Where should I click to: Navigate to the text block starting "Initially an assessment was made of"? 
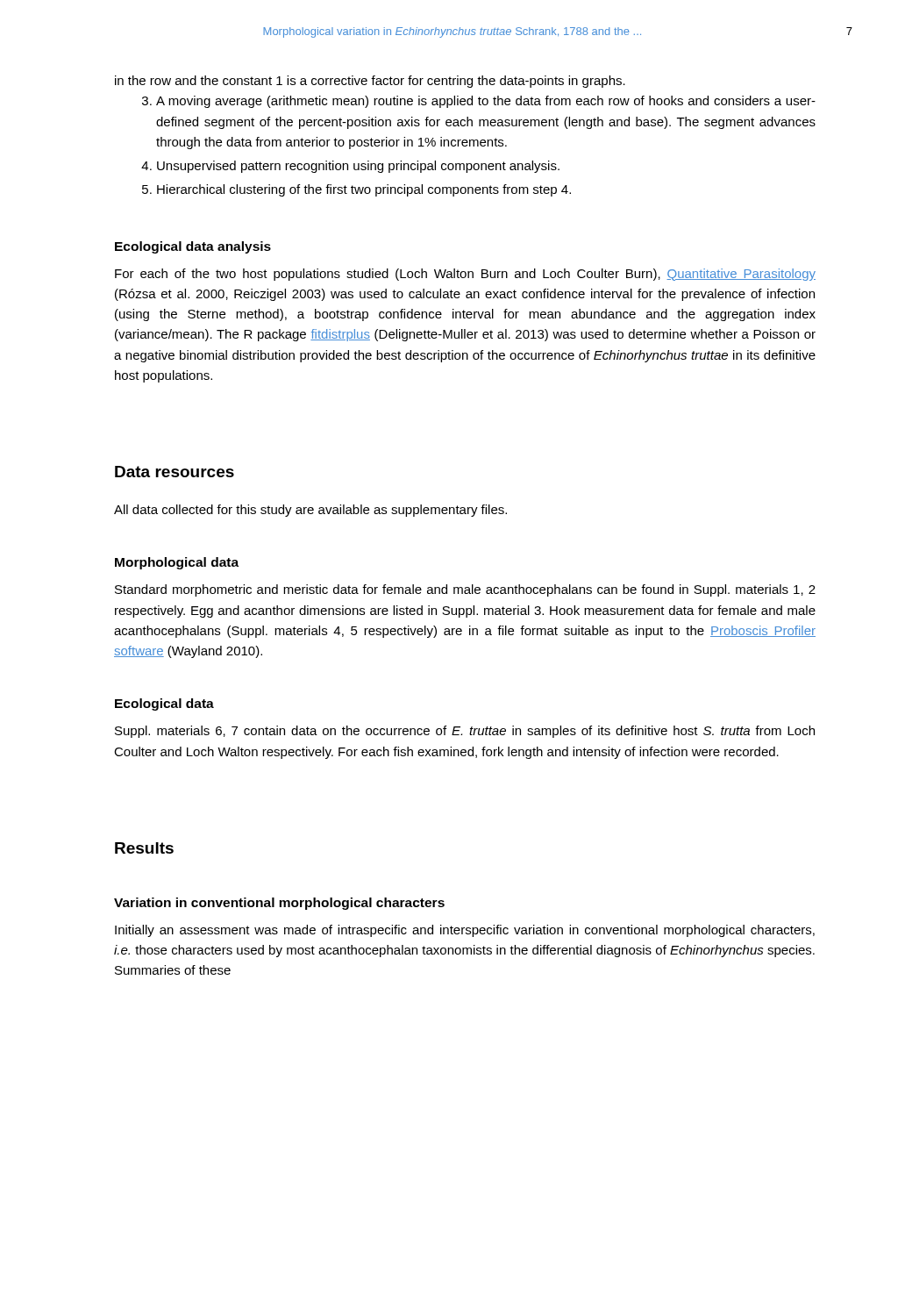pyautogui.click(x=465, y=950)
